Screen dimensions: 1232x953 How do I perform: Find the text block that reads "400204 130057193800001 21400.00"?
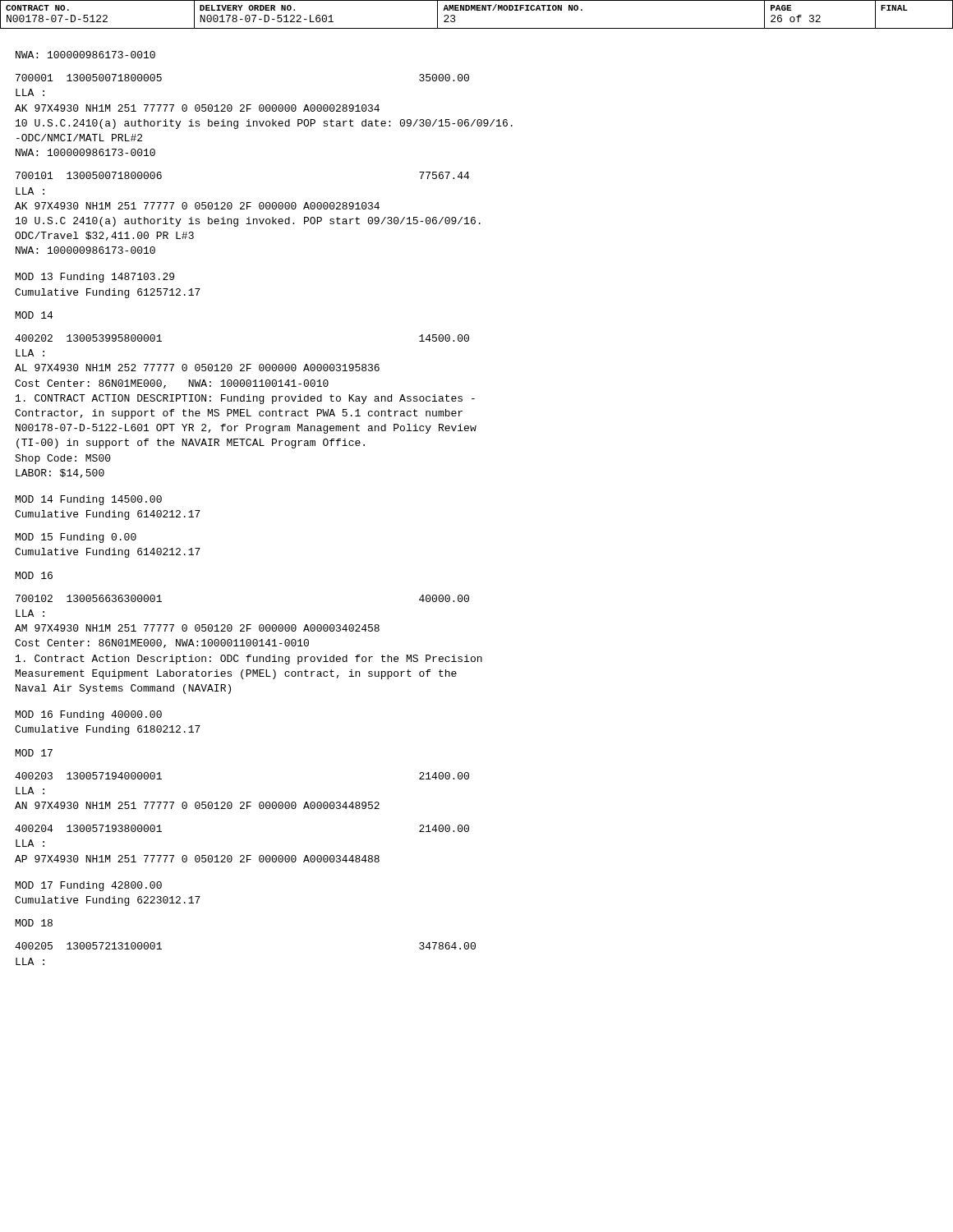[x=242, y=844]
